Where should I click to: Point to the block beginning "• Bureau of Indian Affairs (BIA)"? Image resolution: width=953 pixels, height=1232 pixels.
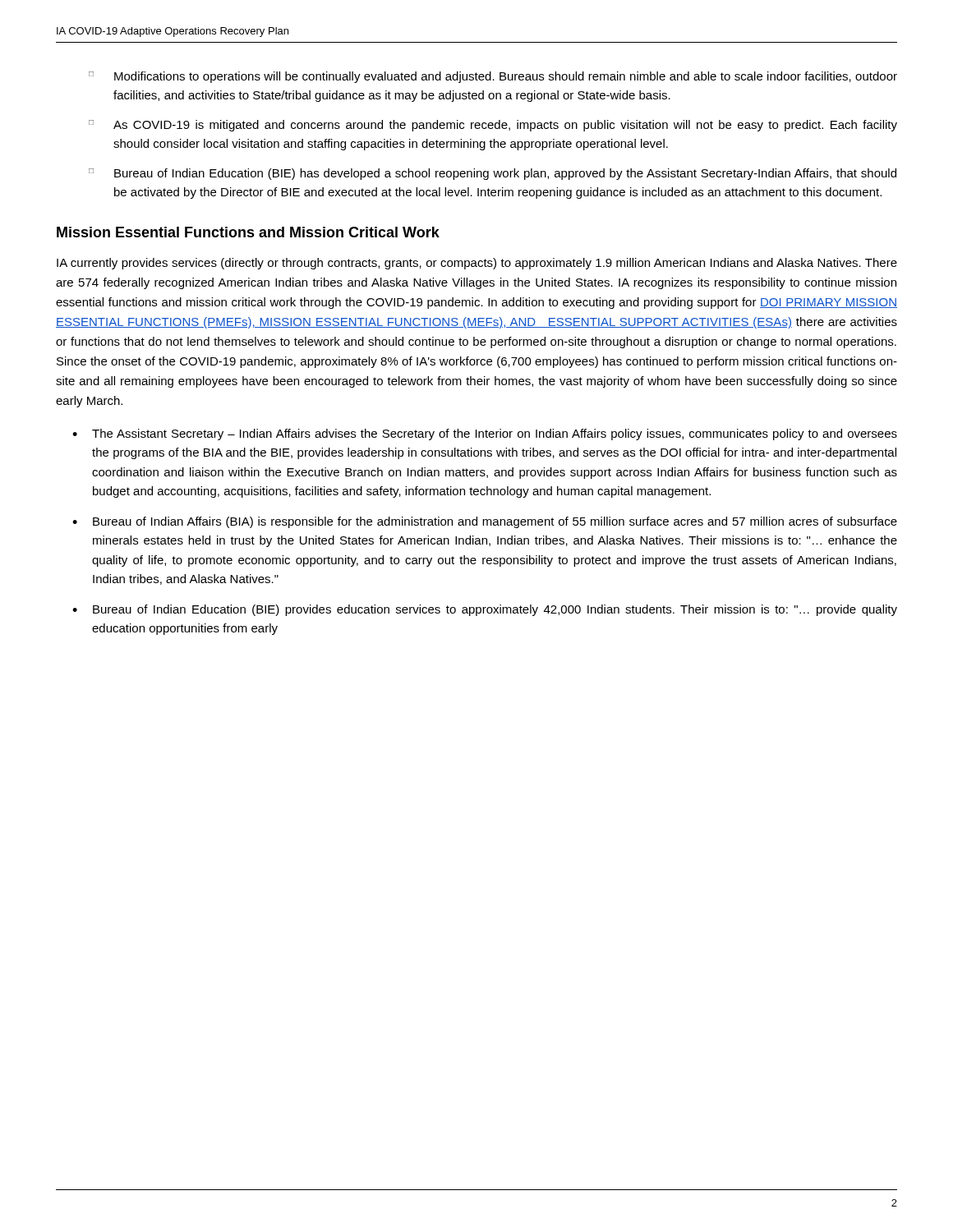click(x=485, y=550)
